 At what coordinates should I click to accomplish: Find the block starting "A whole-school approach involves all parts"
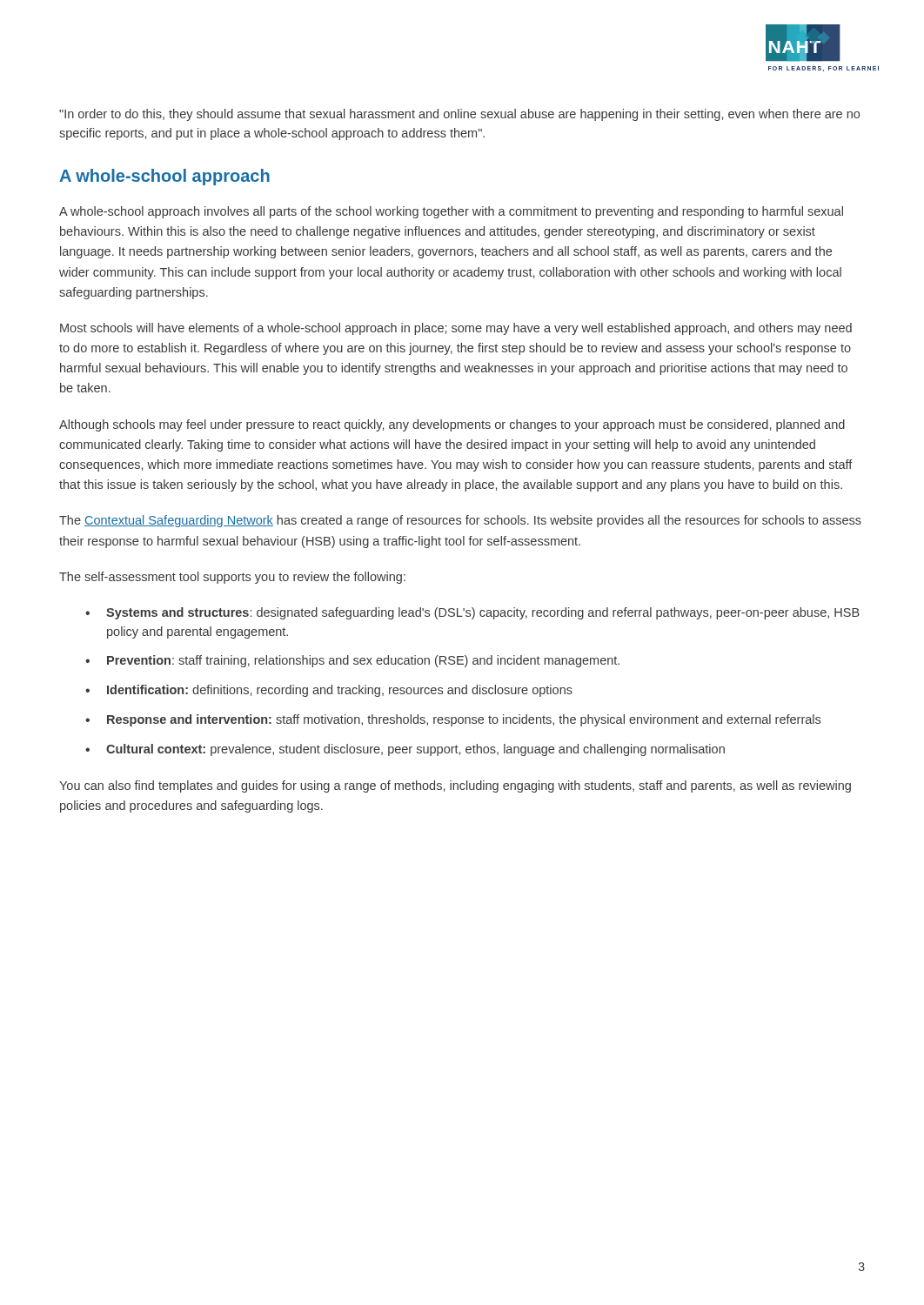coord(452,252)
